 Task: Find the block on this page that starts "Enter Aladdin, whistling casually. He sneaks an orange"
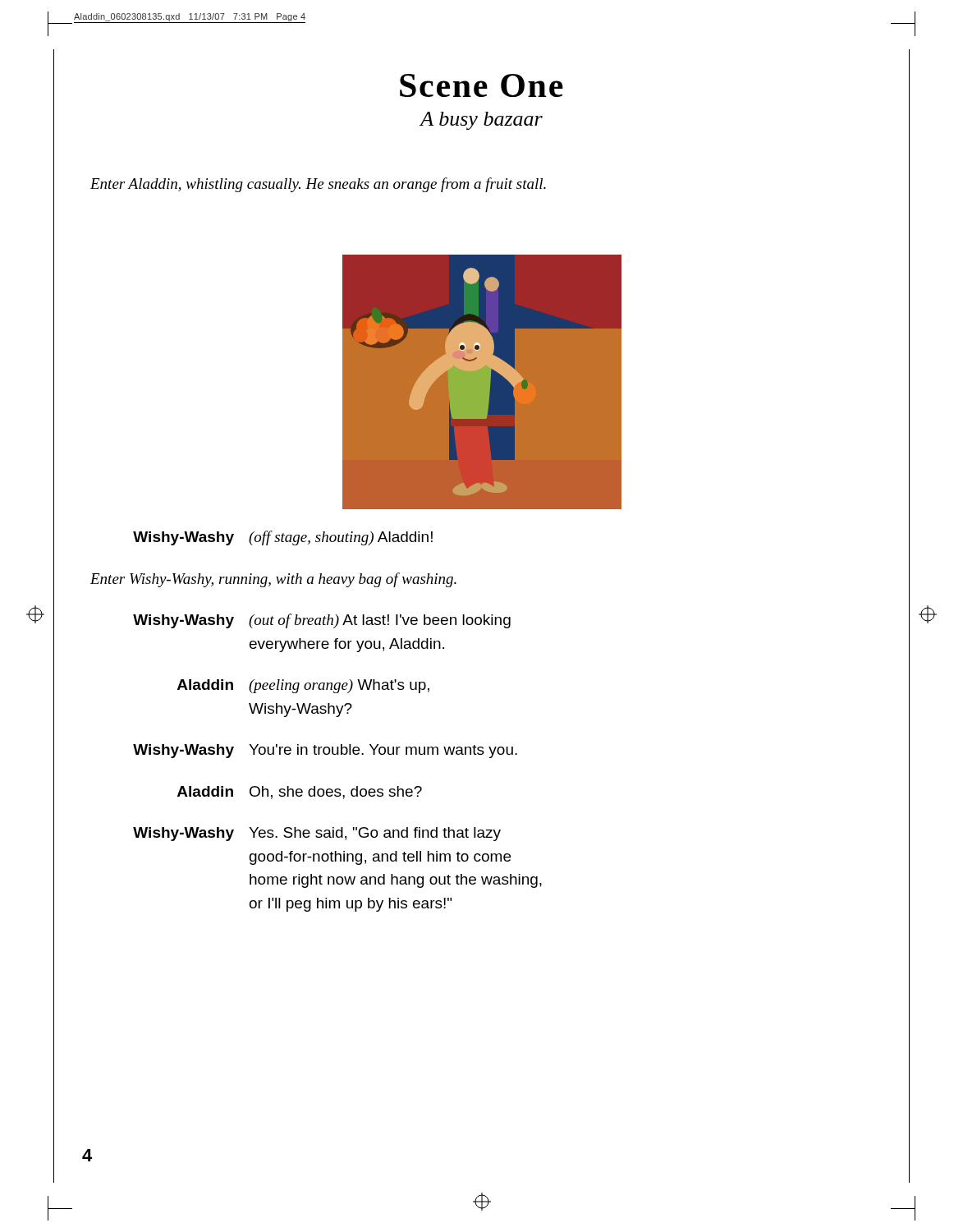(319, 184)
